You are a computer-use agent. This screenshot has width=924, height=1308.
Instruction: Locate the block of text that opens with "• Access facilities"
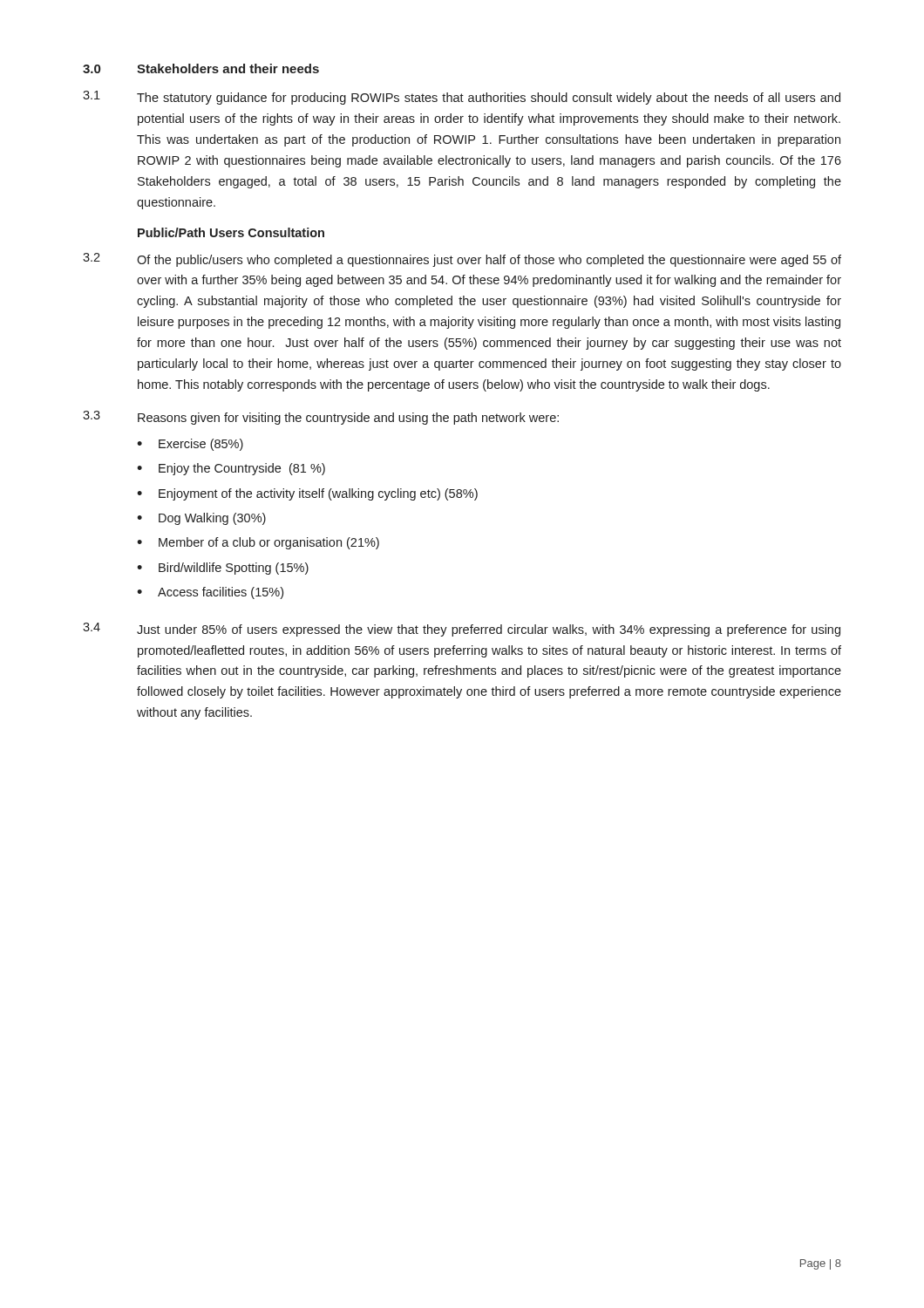point(210,593)
